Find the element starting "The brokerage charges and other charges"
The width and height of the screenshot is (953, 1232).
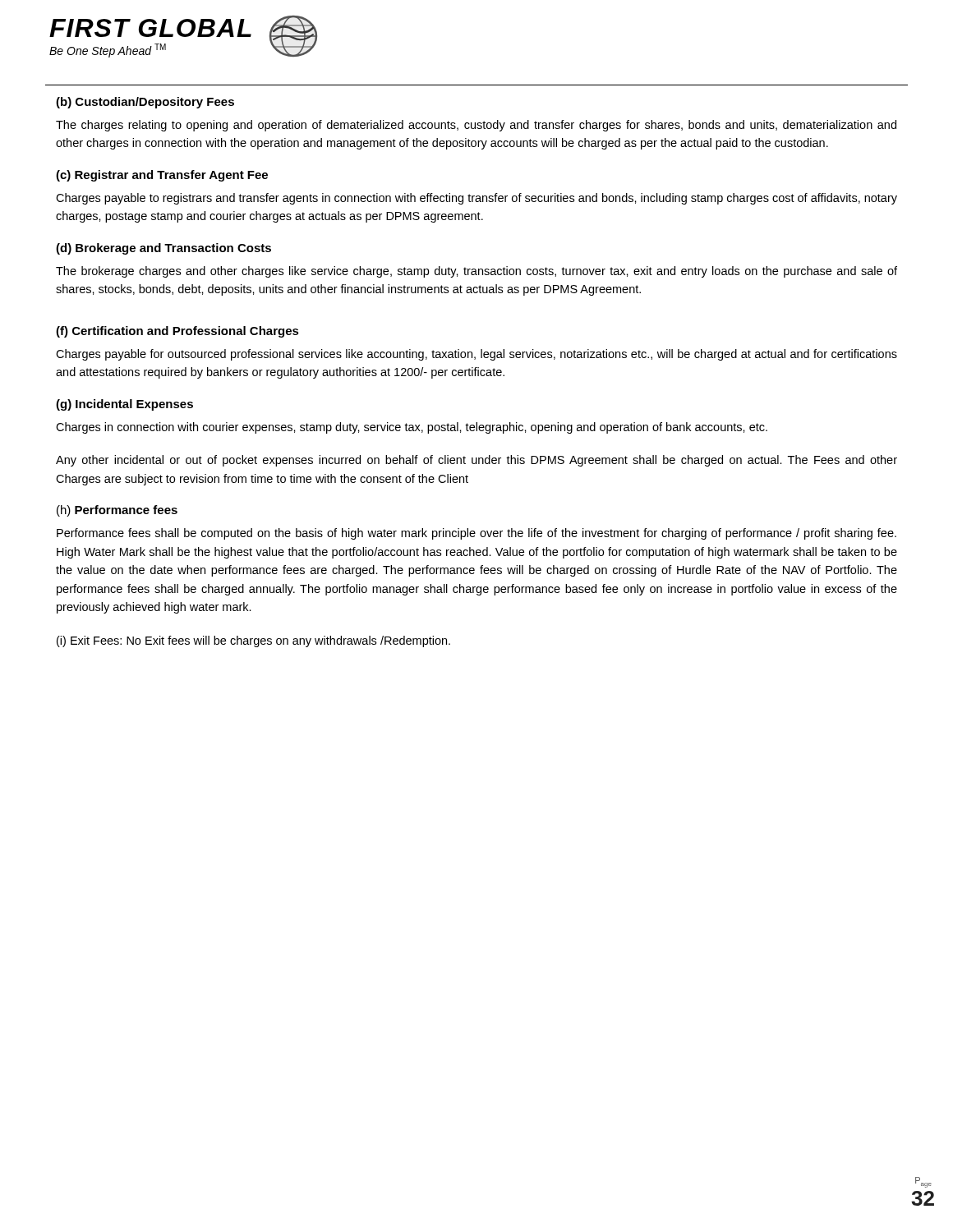coord(476,280)
